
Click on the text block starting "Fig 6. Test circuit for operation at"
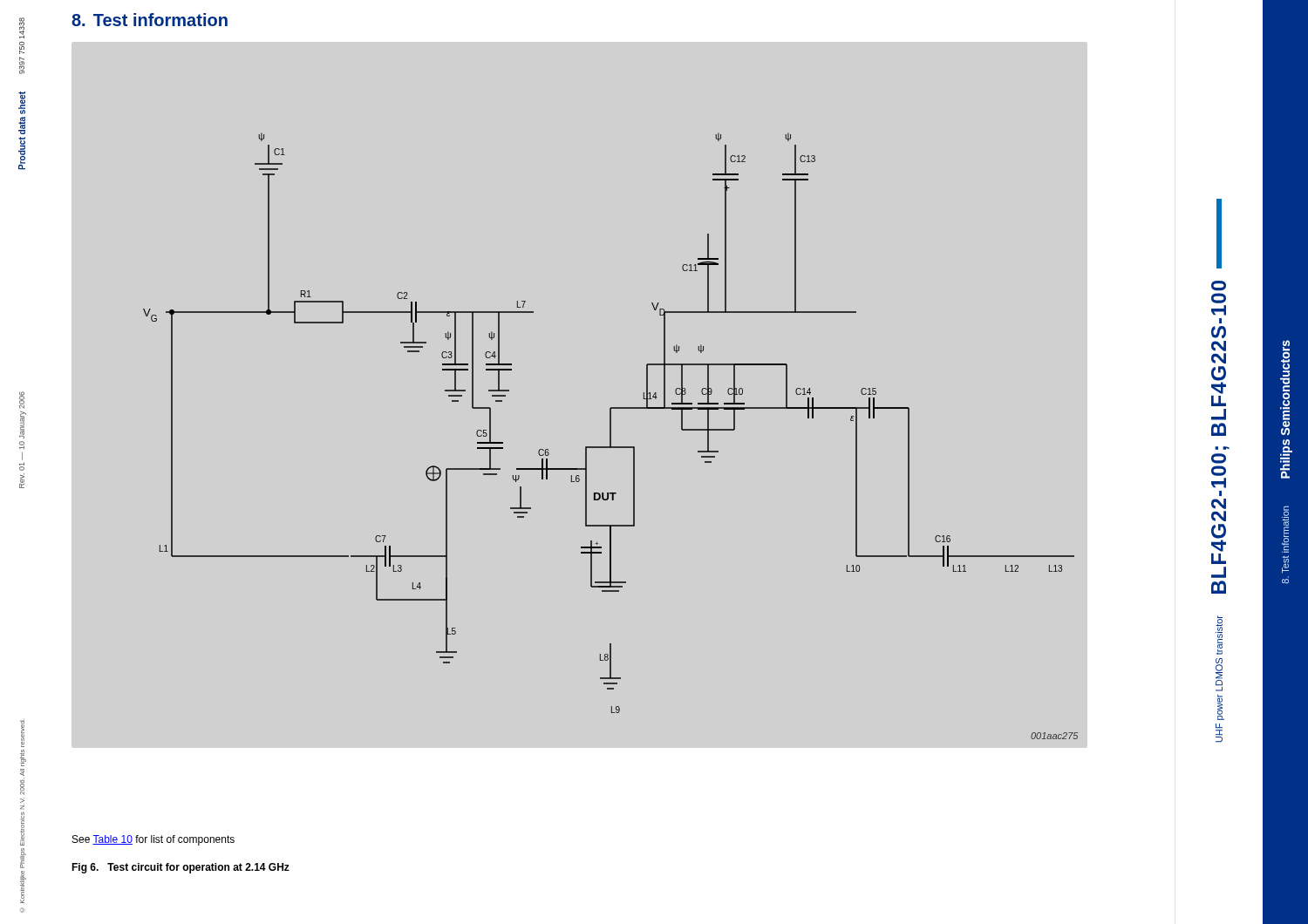click(x=180, y=867)
